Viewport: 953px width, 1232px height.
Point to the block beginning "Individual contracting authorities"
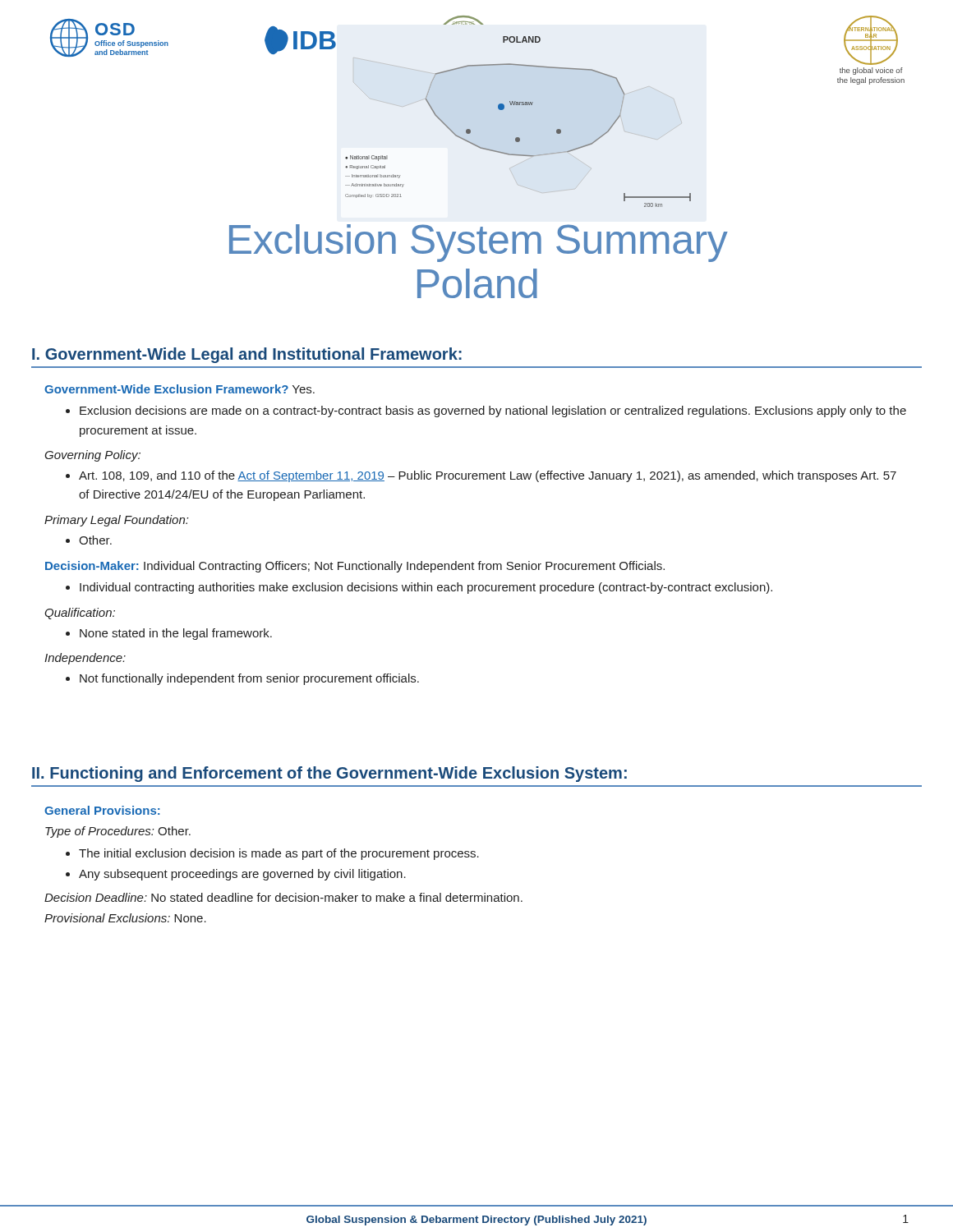(x=484, y=587)
